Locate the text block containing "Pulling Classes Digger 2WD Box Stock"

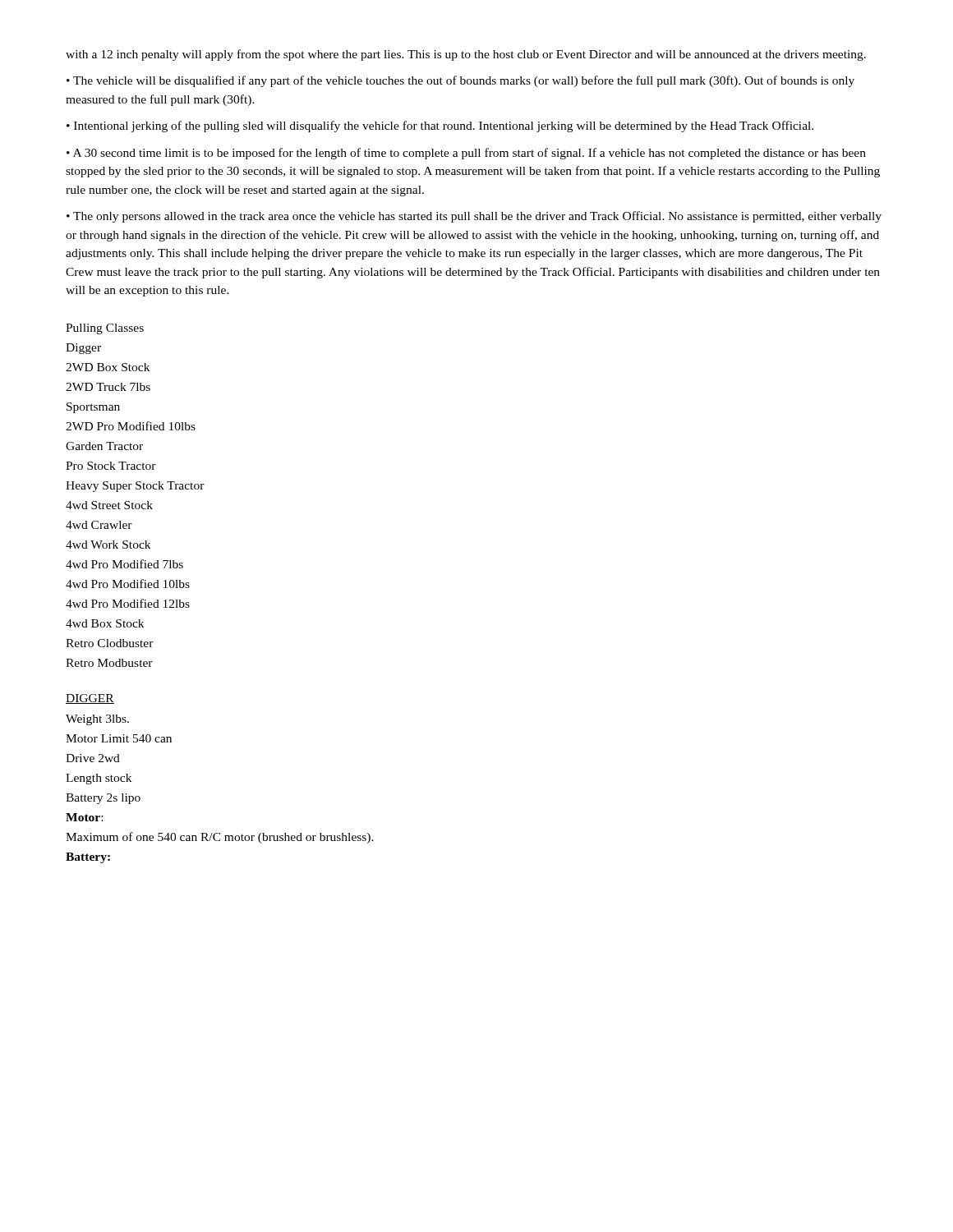tap(135, 495)
